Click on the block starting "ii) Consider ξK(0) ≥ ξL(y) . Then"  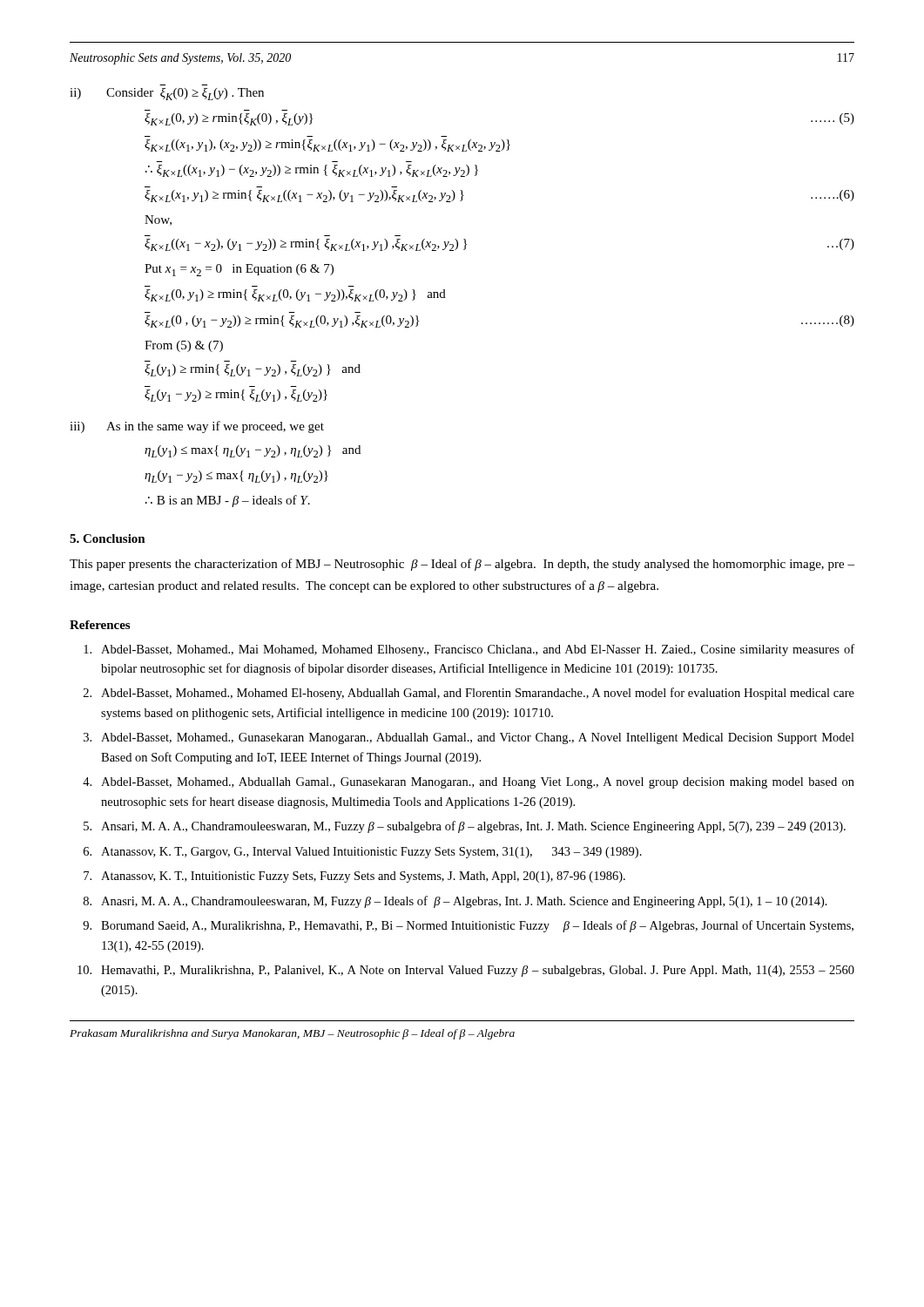coord(462,244)
